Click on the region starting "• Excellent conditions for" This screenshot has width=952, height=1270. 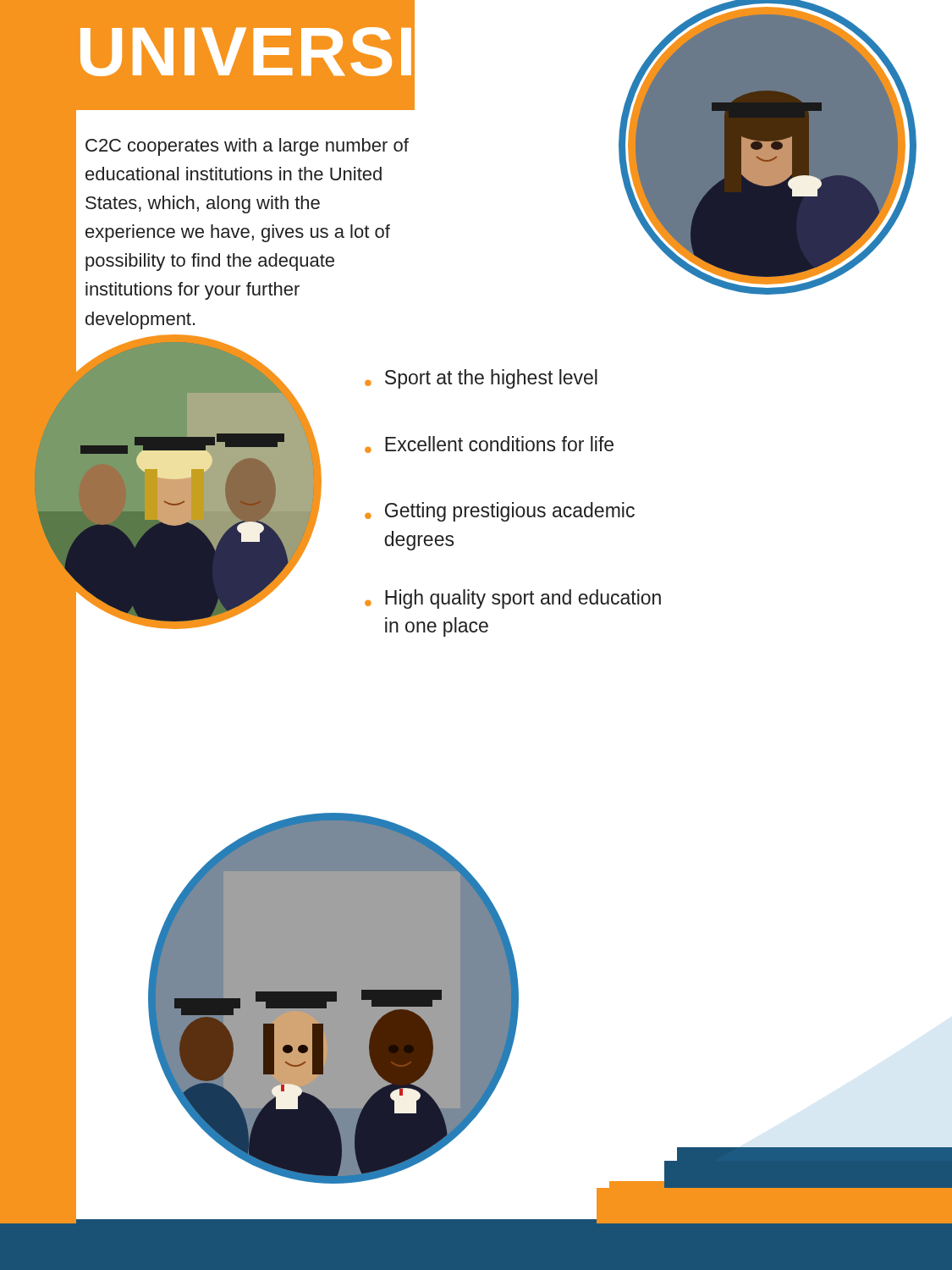(489, 449)
